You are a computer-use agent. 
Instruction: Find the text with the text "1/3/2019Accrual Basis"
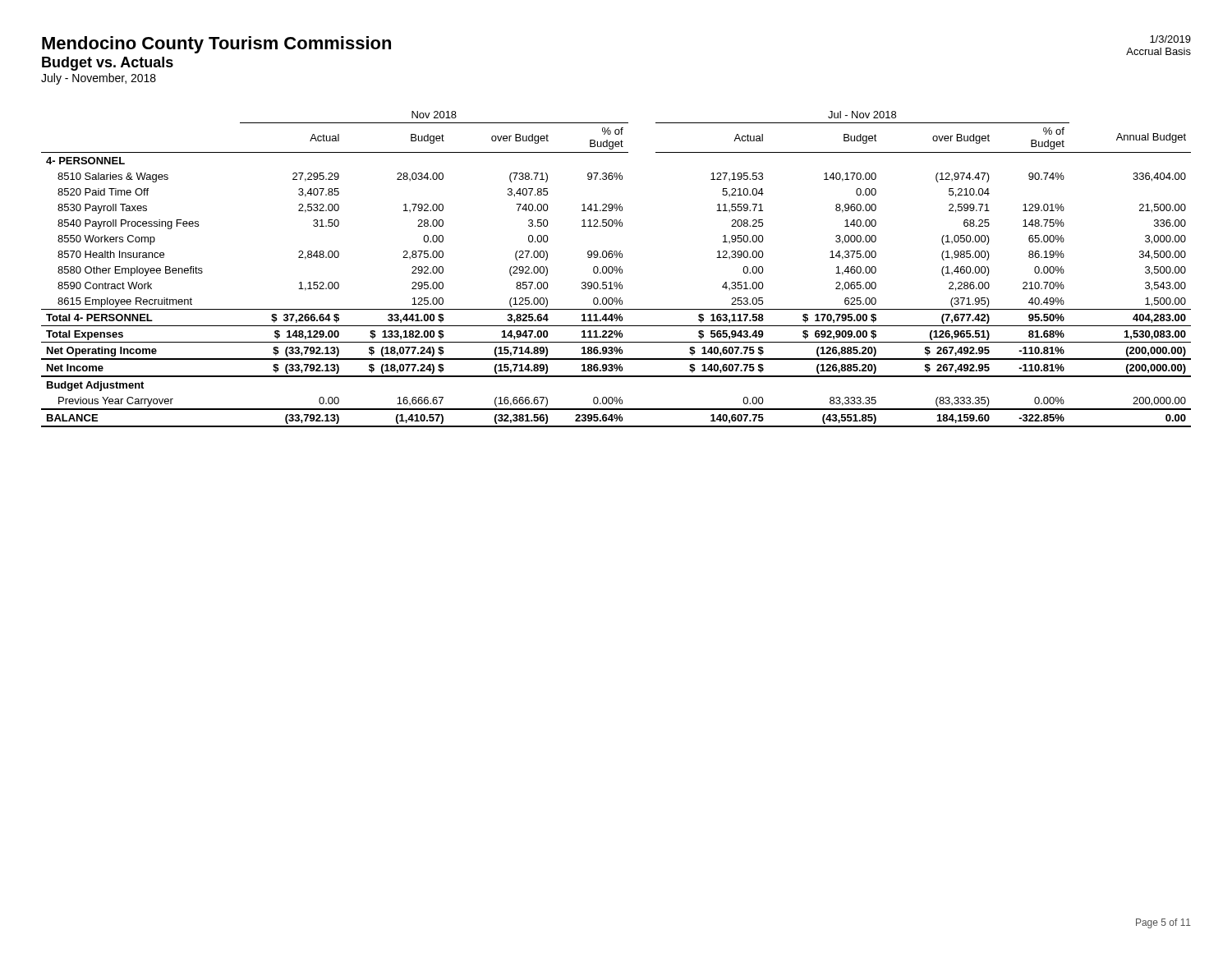1159,45
